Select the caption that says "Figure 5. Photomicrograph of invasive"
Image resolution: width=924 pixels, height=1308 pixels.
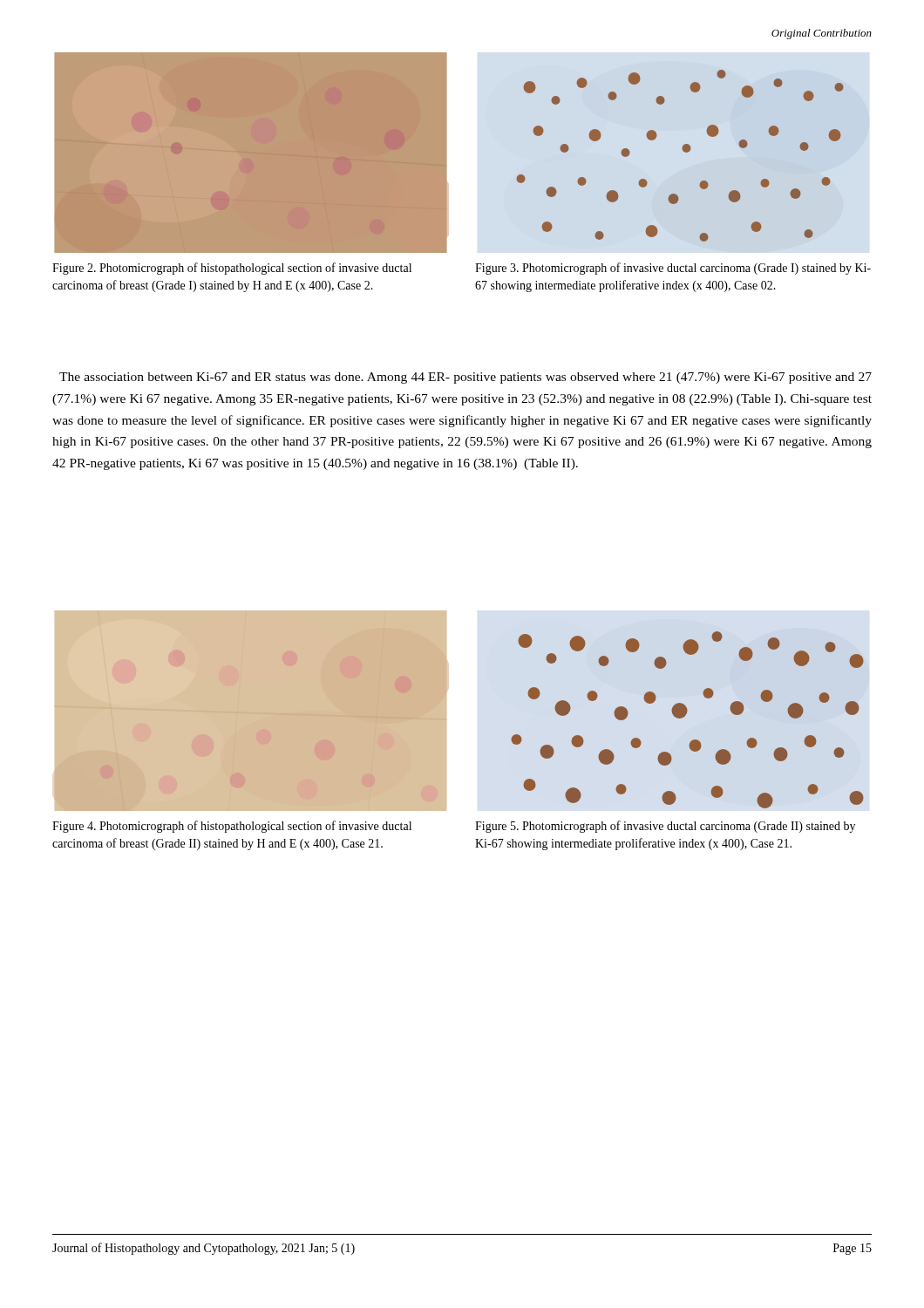pyautogui.click(x=665, y=835)
